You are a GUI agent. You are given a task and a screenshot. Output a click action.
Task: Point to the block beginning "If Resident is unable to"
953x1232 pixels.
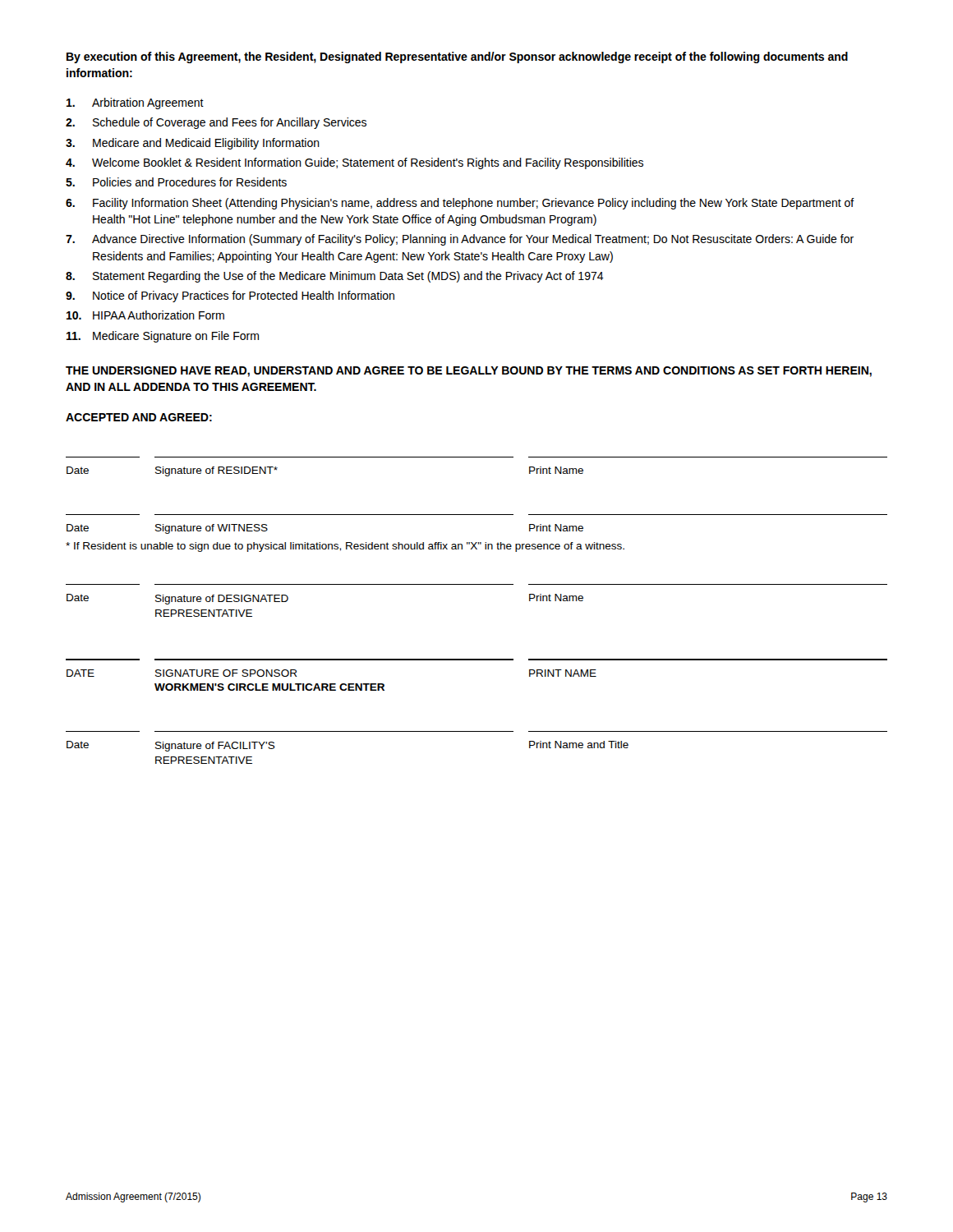tap(345, 546)
